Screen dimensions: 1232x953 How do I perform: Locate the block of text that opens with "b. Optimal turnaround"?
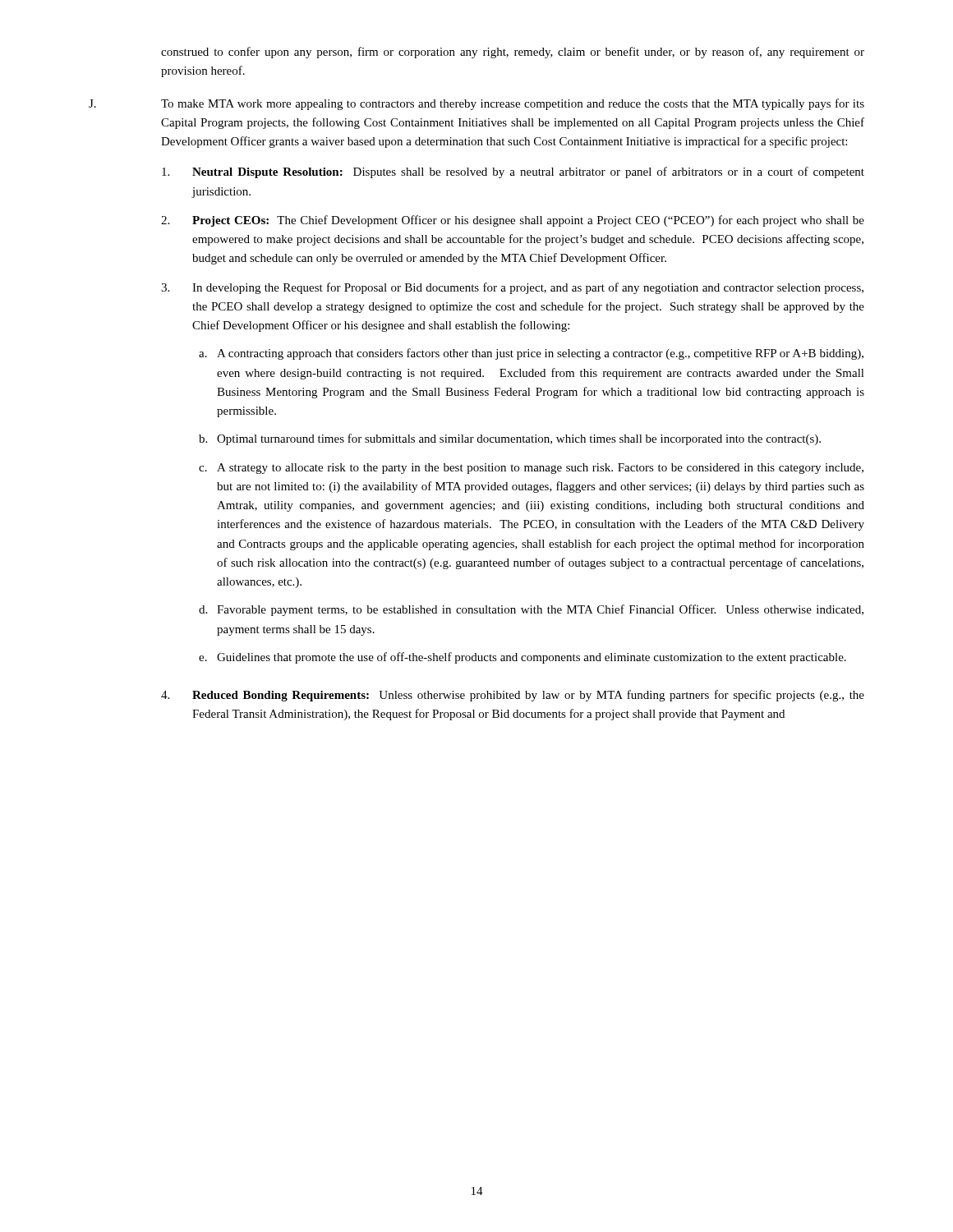tap(532, 439)
